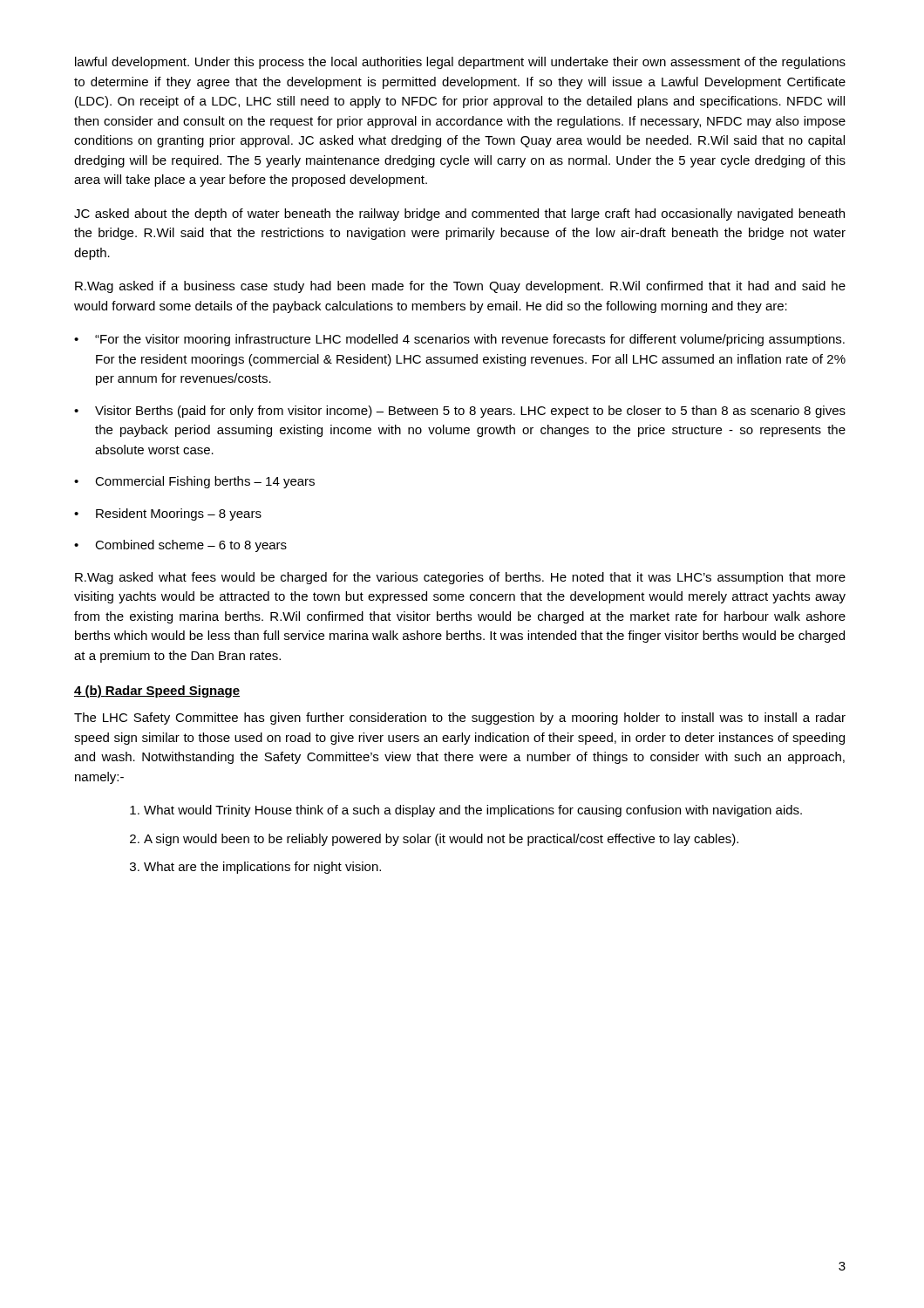
Task: Locate the passage starting "R.Wag asked what"
Action: 460,616
